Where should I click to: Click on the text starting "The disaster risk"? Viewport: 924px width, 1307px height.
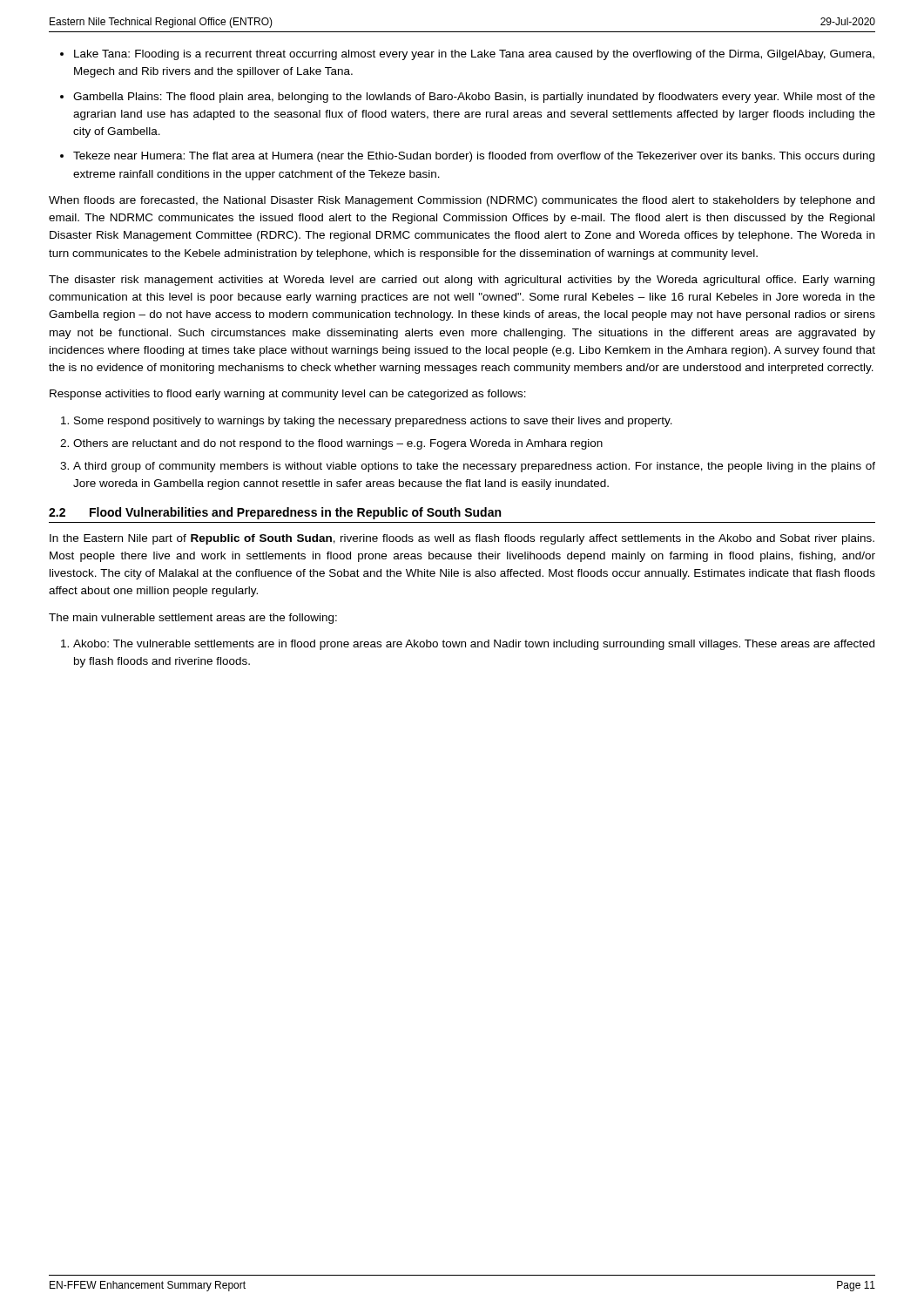click(x=462, y=323)
